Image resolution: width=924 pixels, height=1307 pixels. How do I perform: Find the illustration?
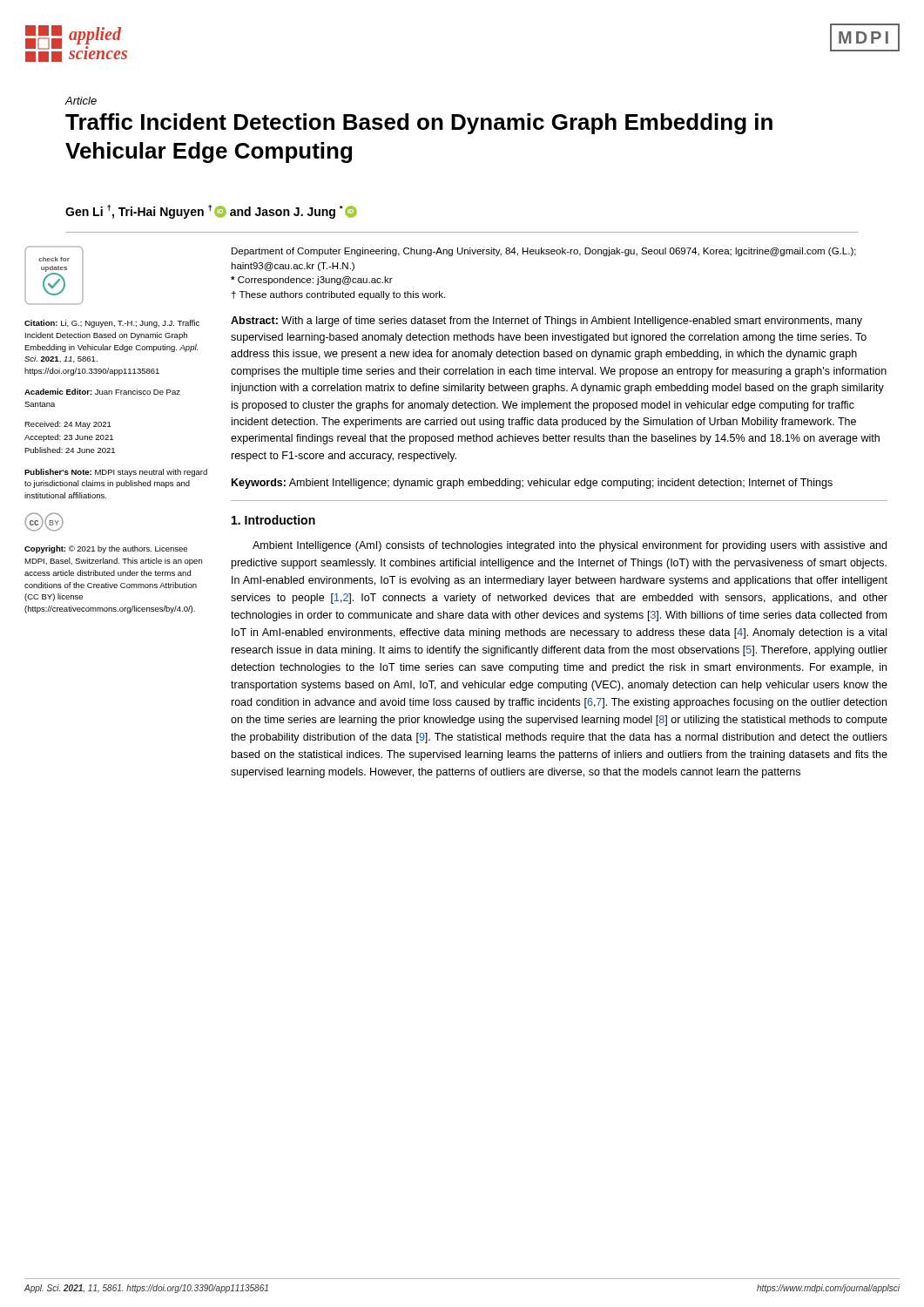118,277
